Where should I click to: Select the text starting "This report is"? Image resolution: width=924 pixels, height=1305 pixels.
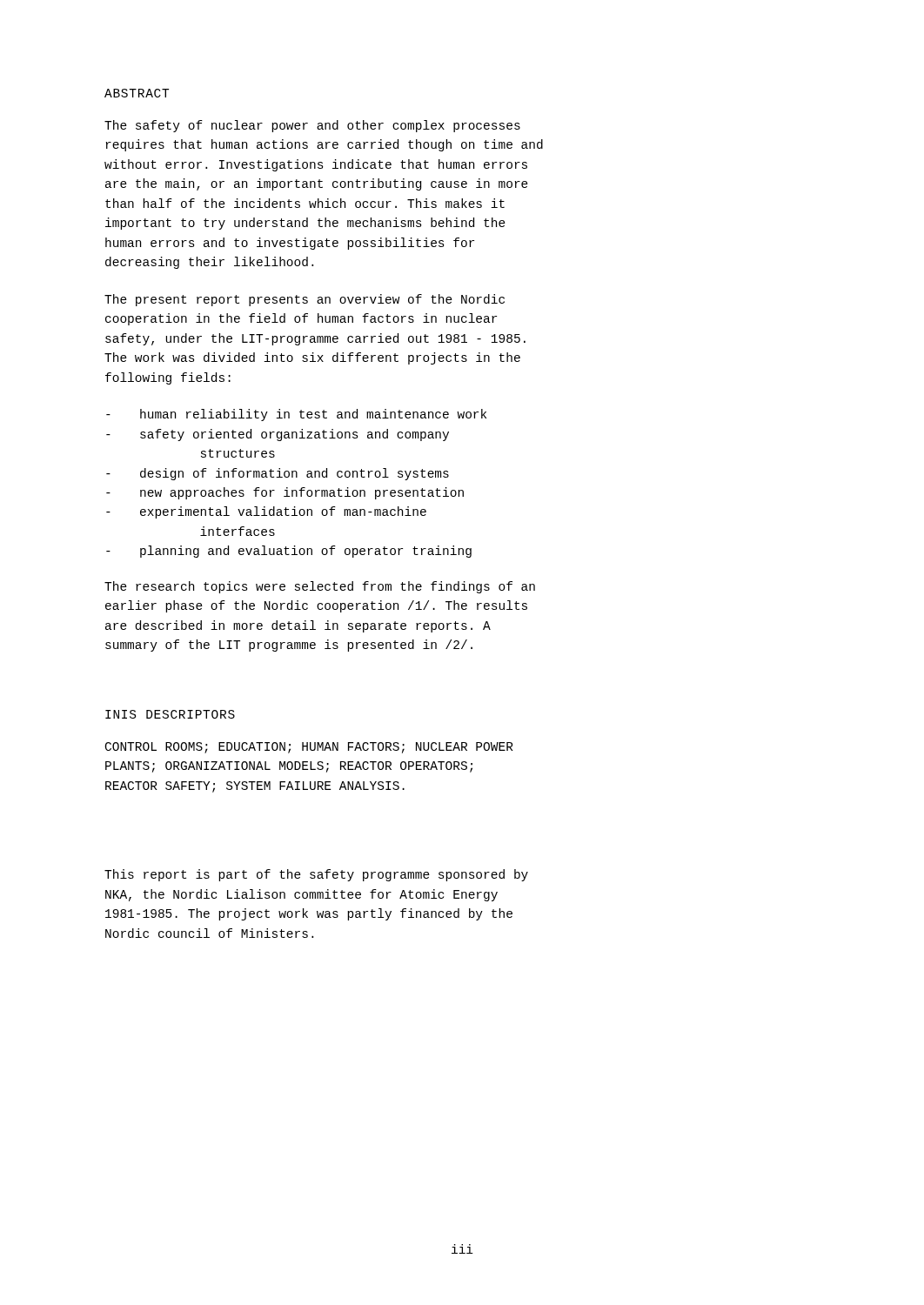click(316, 905)
